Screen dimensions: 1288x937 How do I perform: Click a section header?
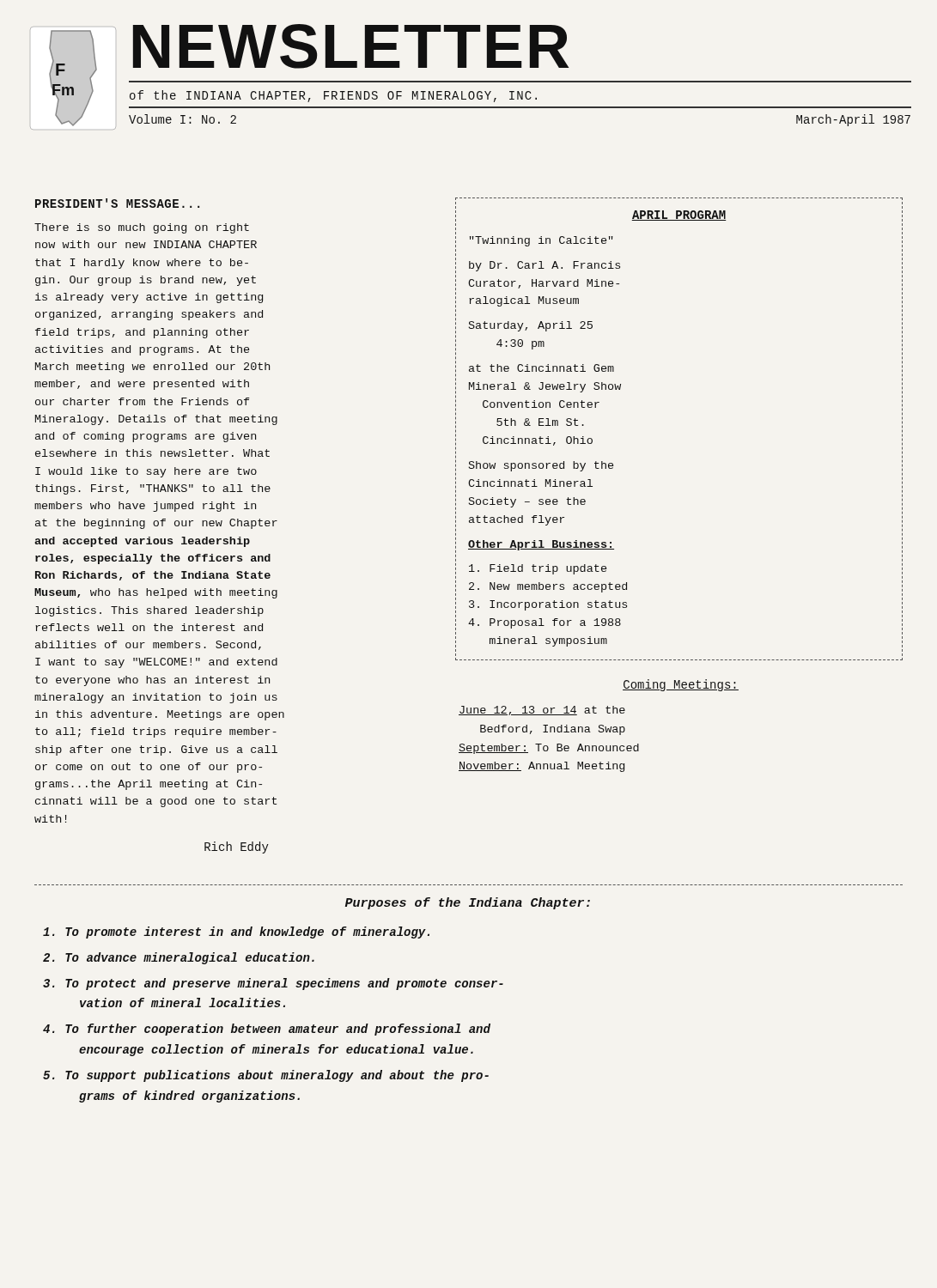[118, 204]
